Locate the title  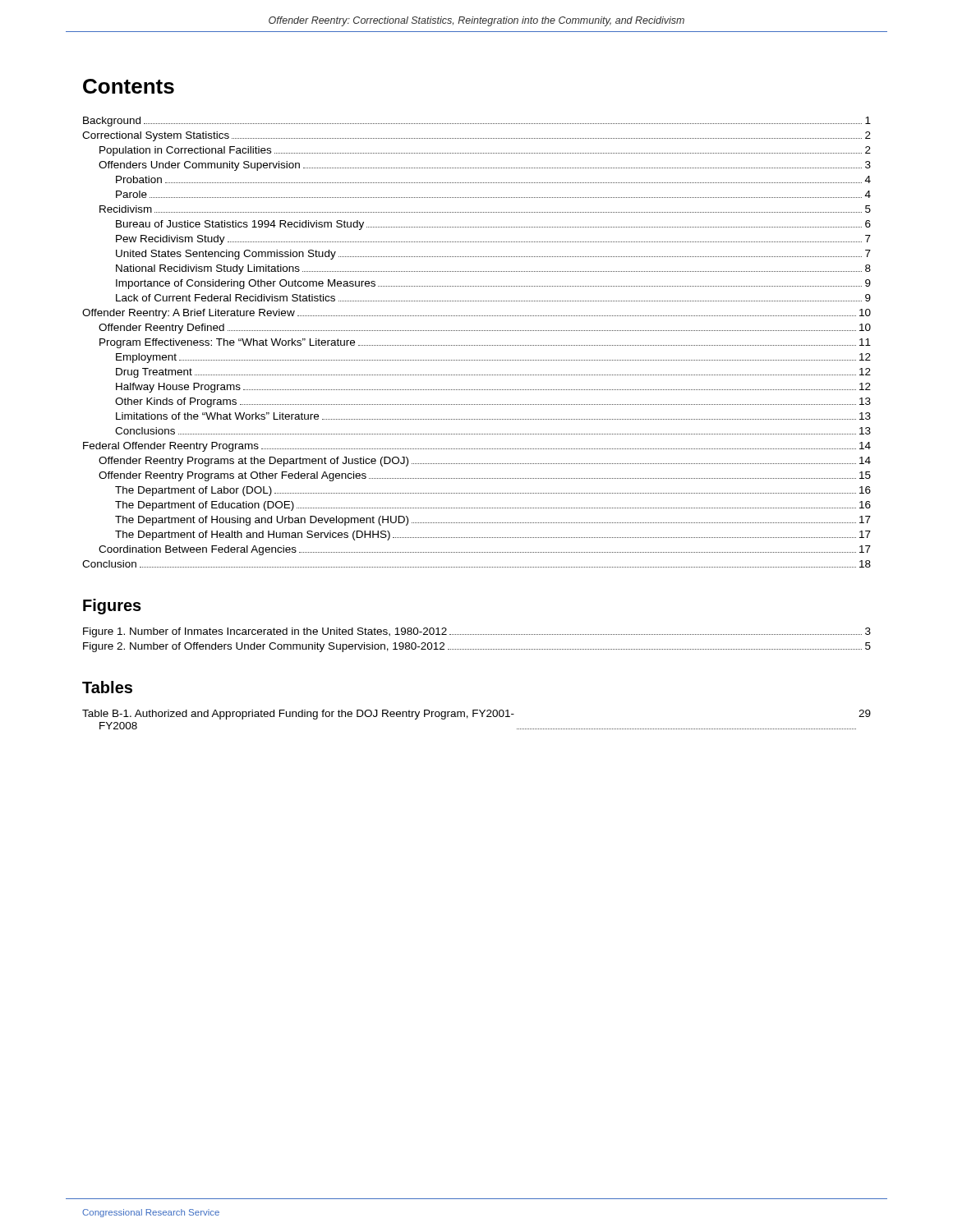point(128,86)
